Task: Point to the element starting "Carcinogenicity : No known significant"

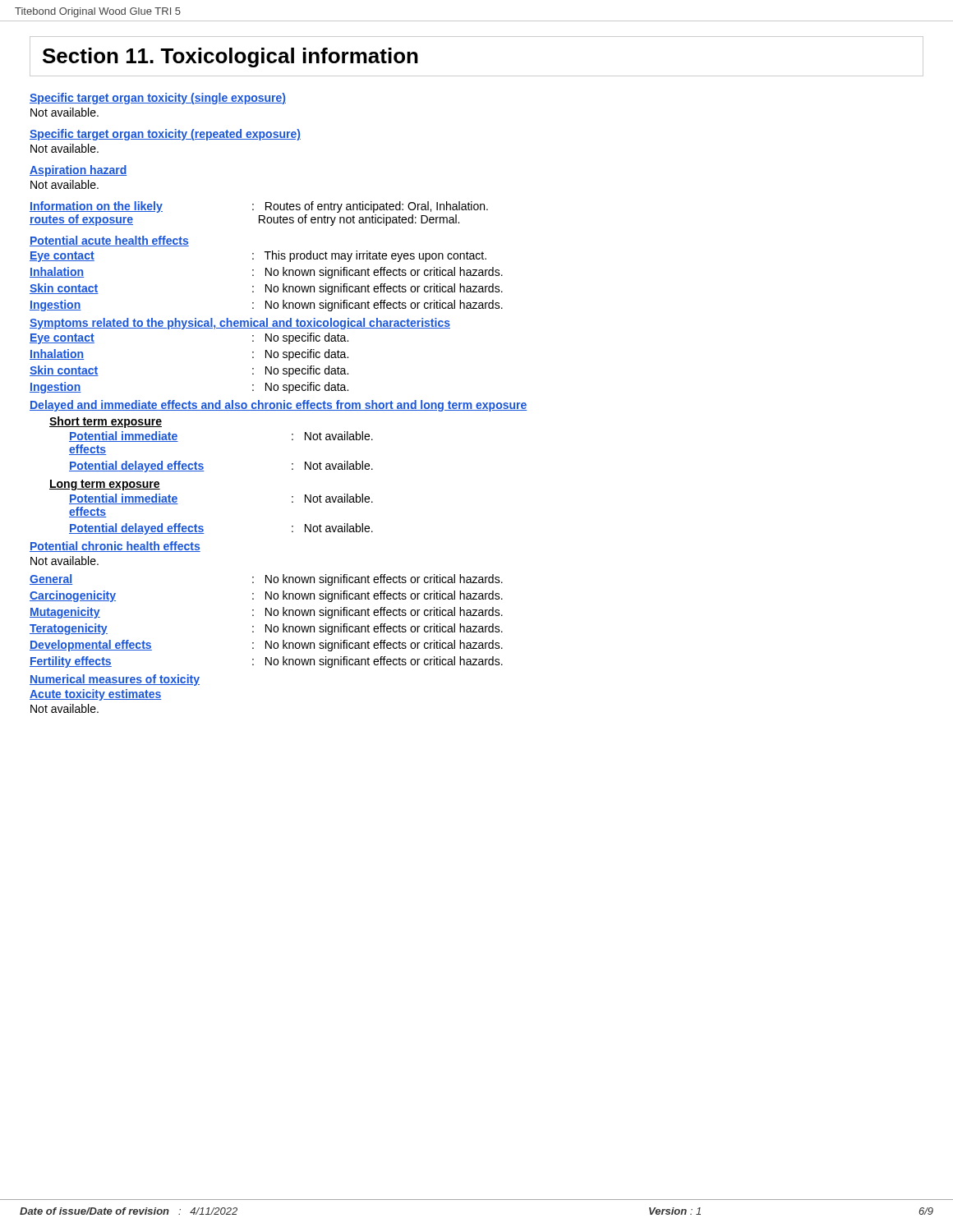Action: click(476, 595)
